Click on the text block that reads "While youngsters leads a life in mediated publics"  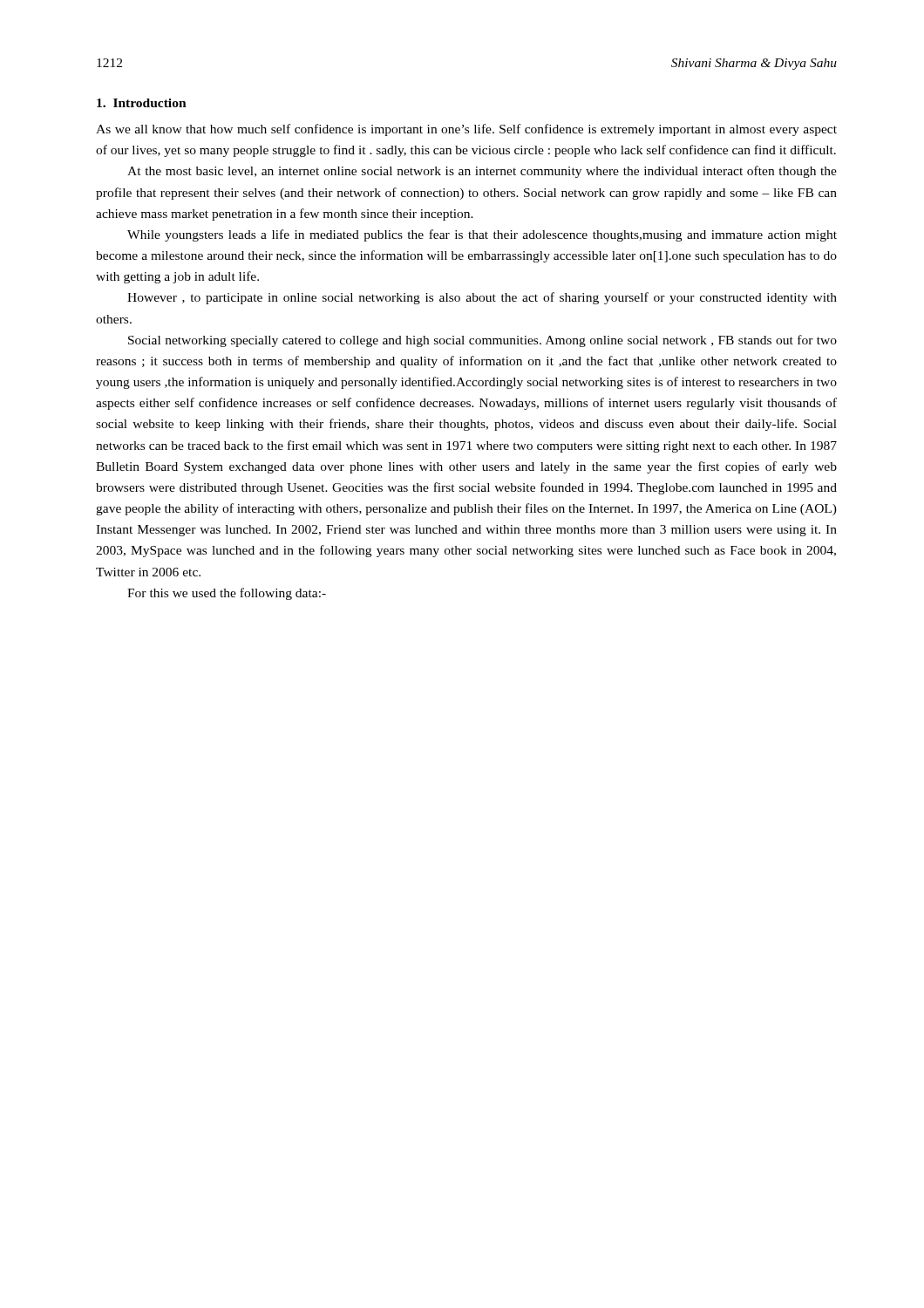tap(466, 255)
